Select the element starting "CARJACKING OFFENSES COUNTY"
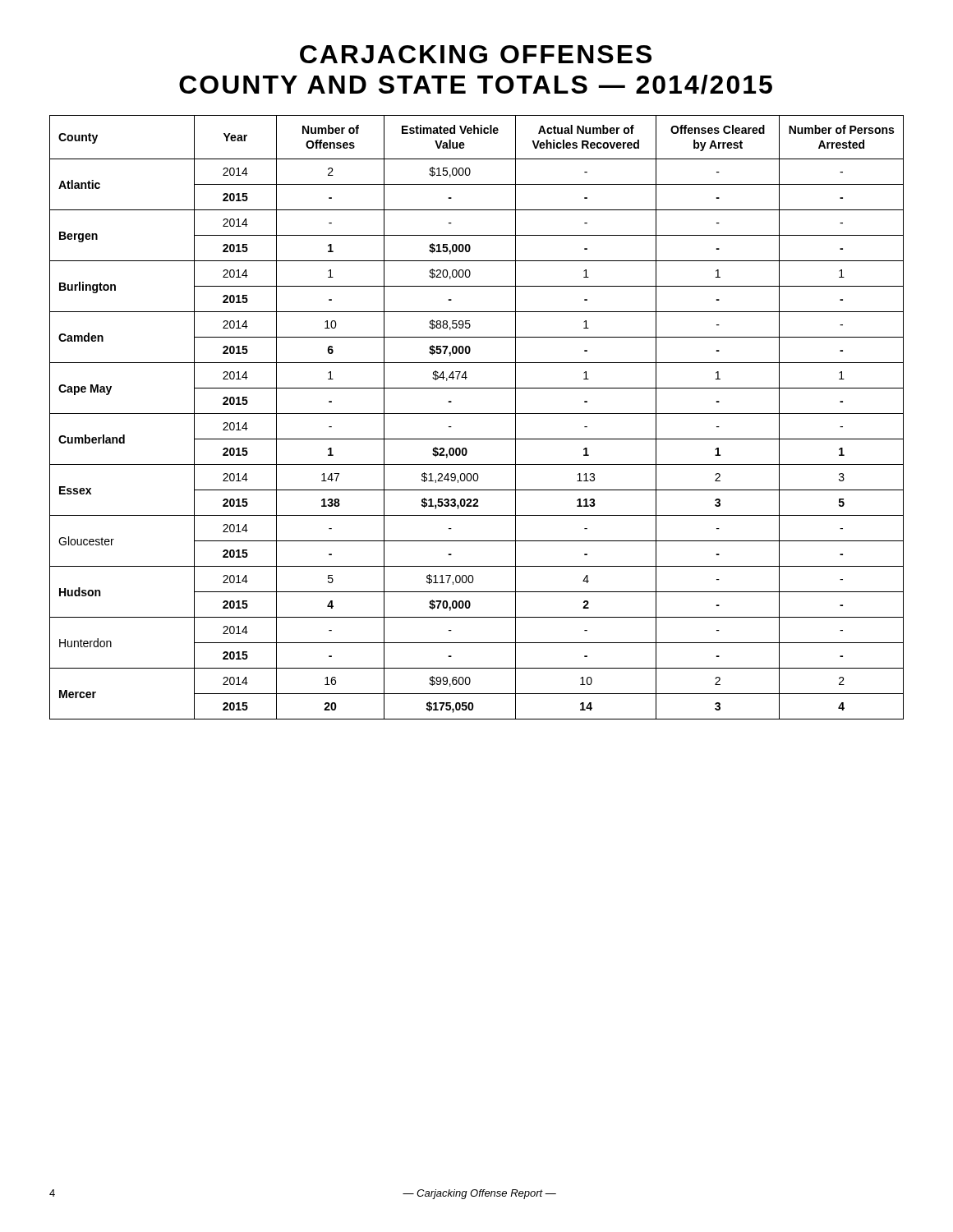The image size is (953, 1232). click(x=476, y=70)
